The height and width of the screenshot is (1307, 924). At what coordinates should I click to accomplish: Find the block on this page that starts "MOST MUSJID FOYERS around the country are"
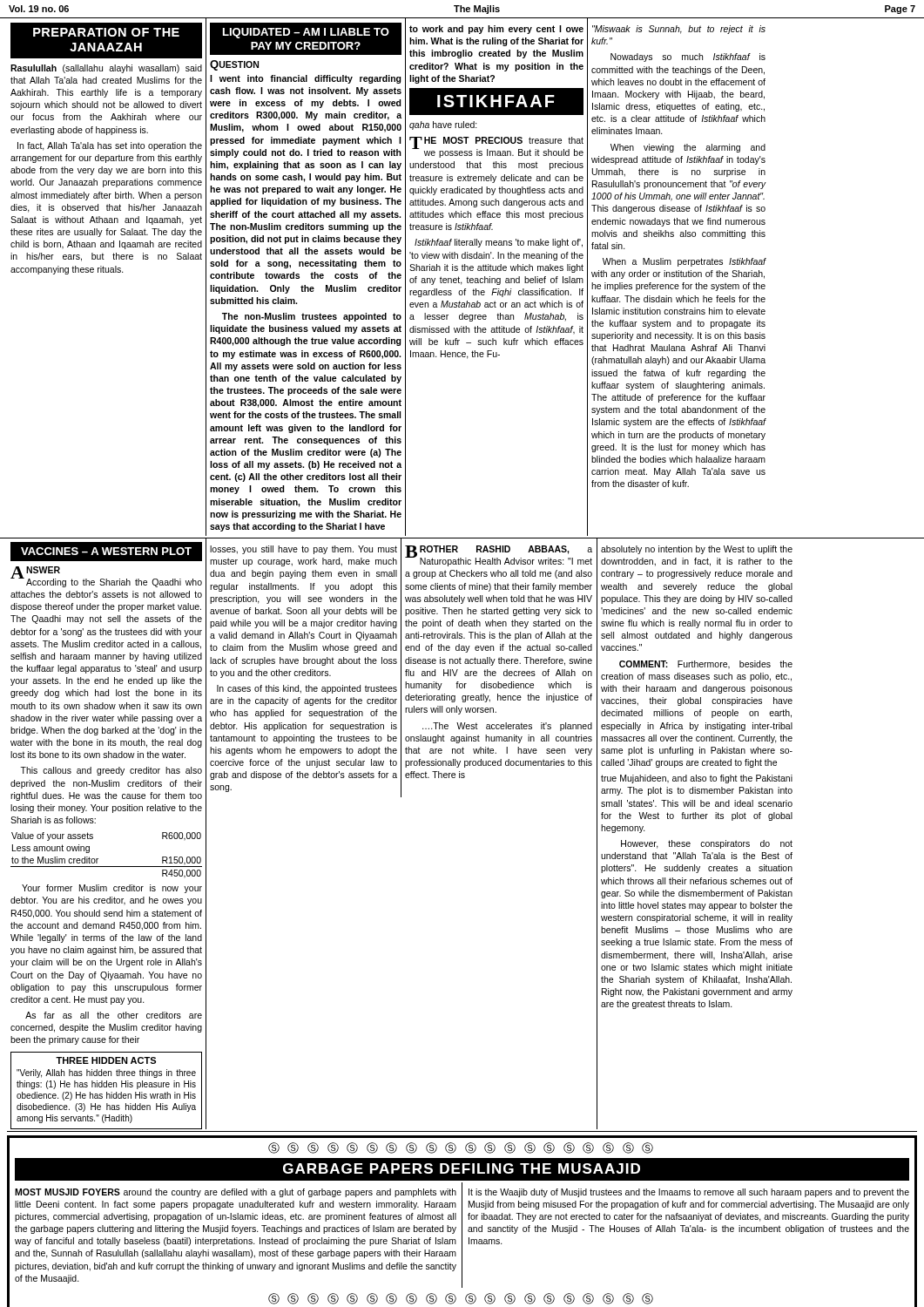tap(236, 1235)
